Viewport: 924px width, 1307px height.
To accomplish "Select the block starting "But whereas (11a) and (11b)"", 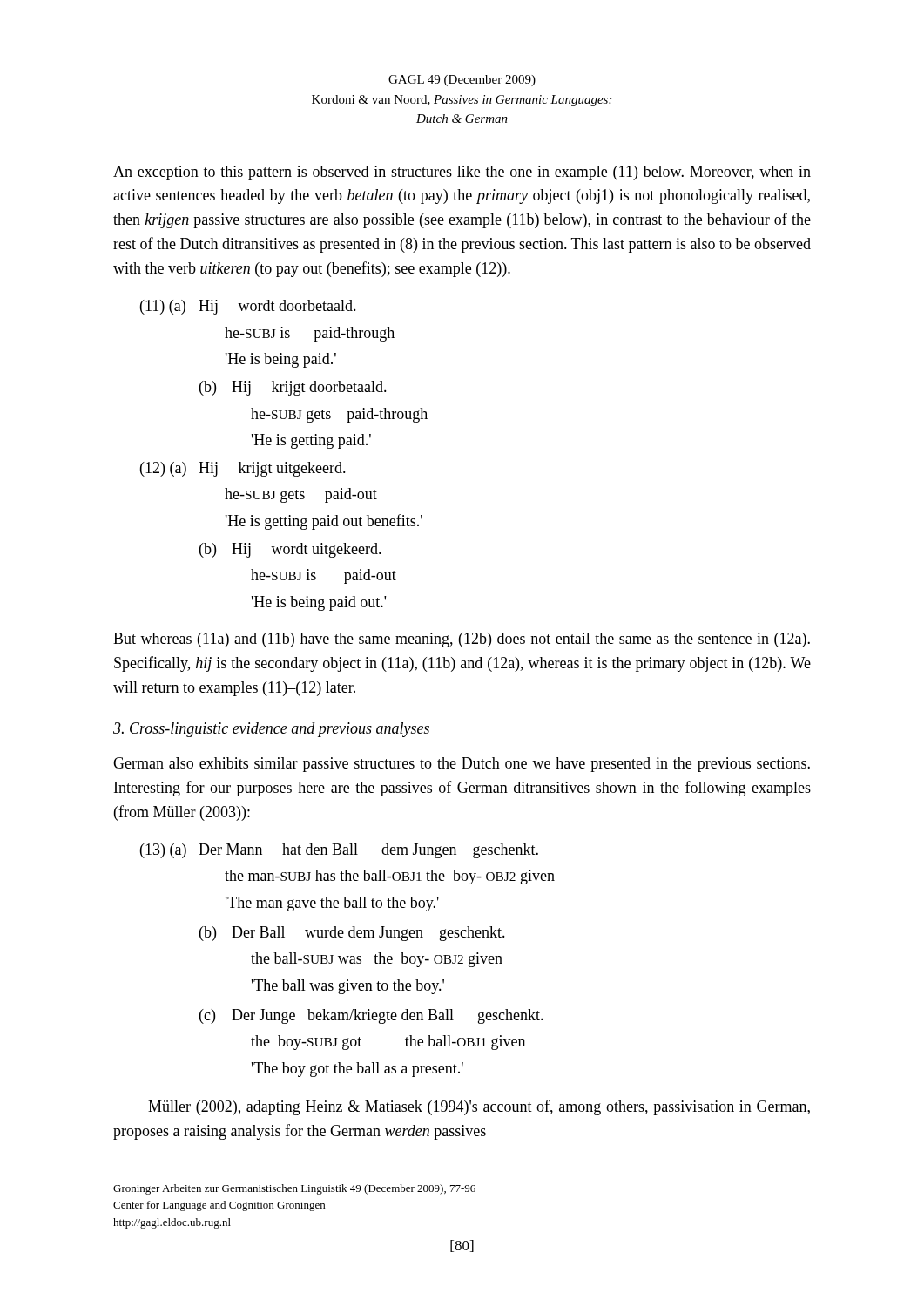I will coord(462,663).
